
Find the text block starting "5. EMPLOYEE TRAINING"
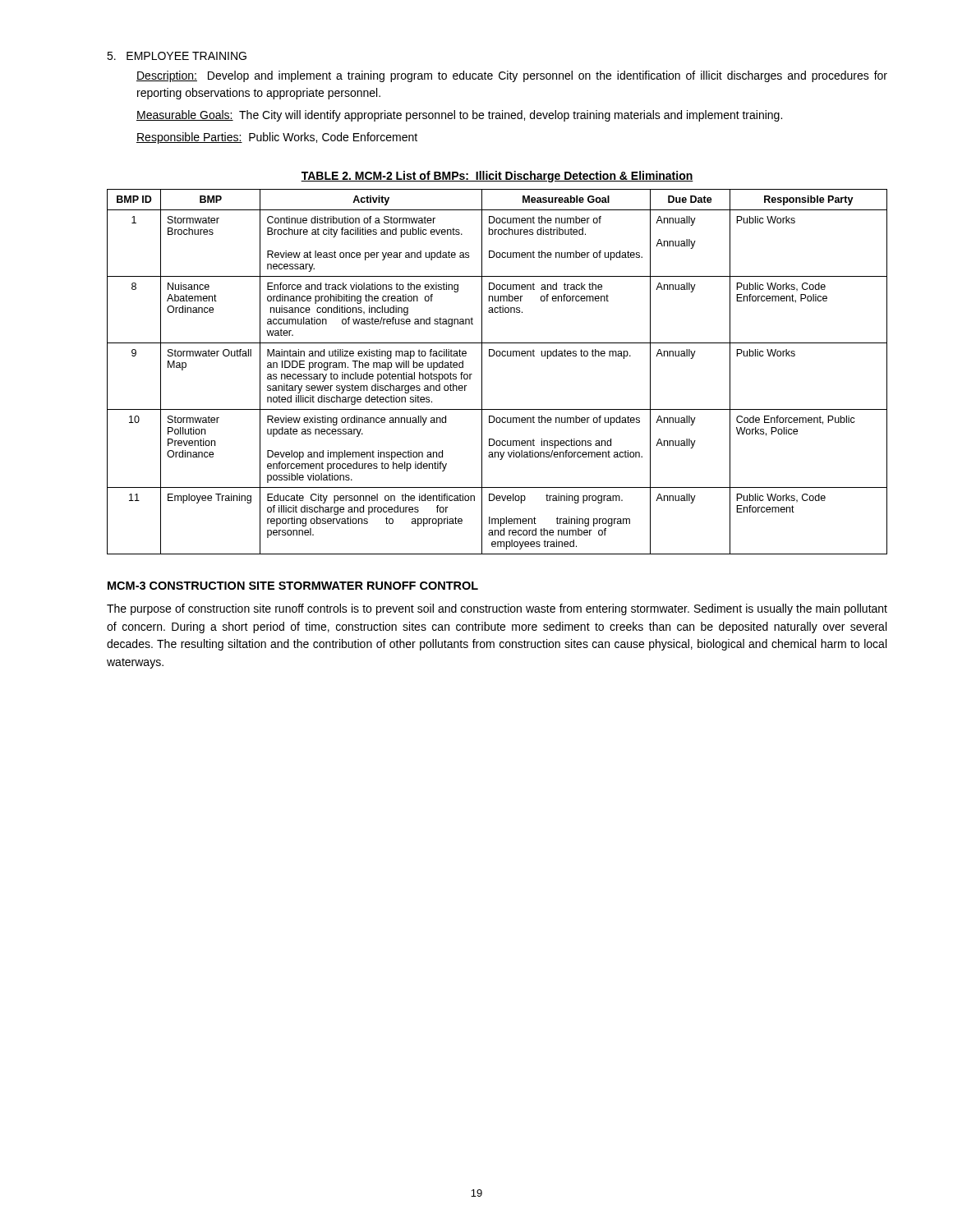click(x=177, y=56)
